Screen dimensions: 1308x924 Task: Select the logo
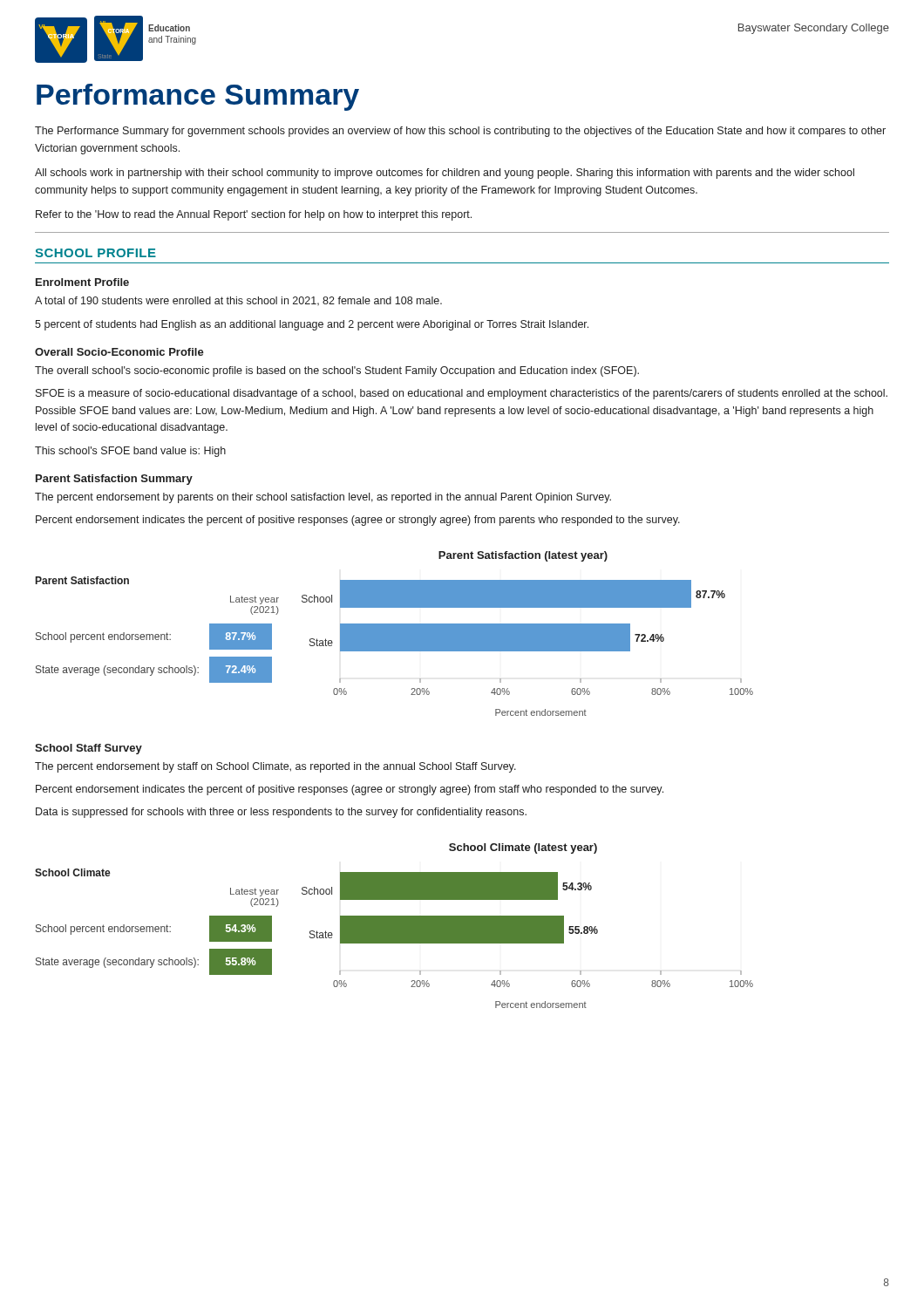(x=121, y=40)
